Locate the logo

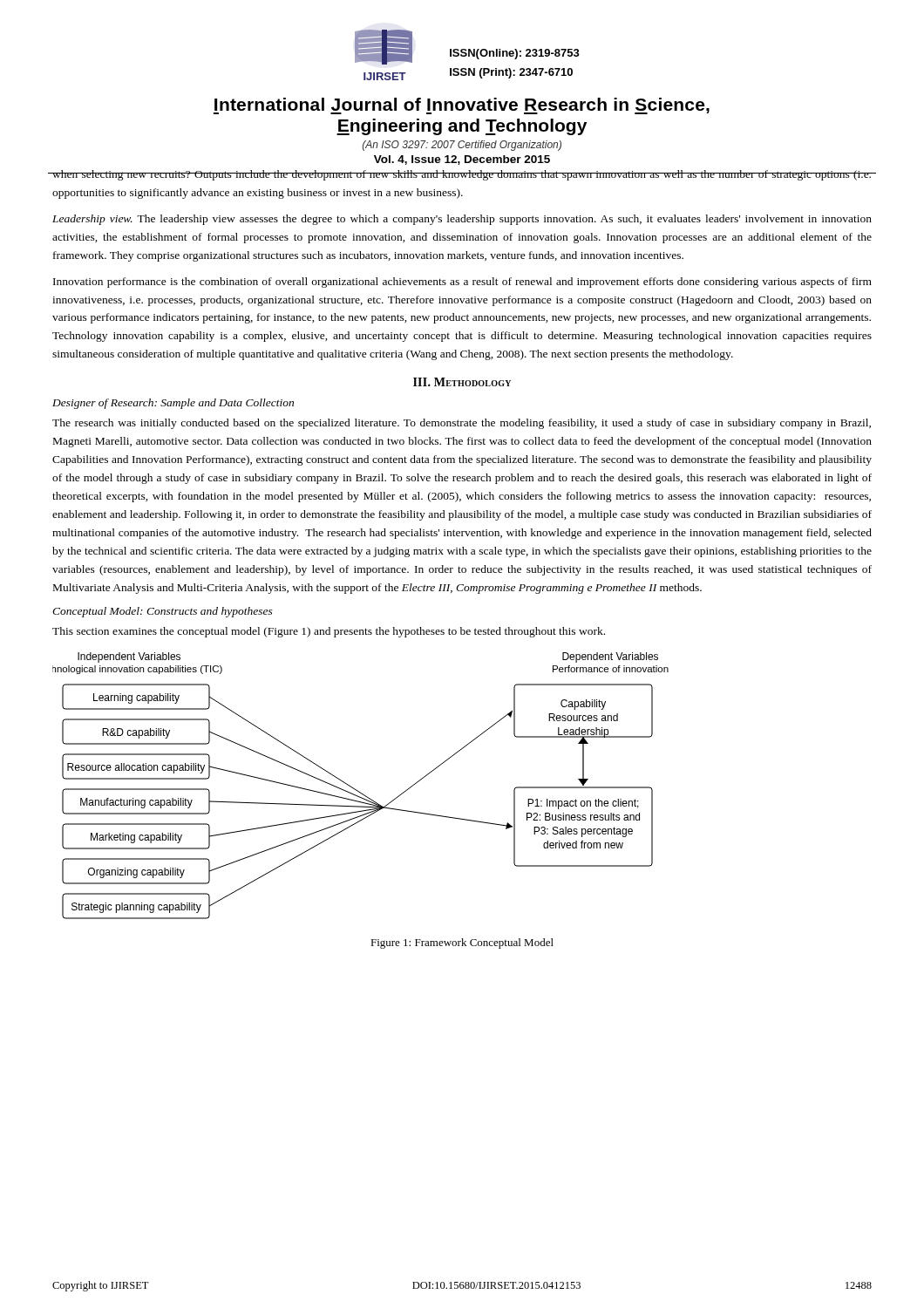tap(385, 53)
